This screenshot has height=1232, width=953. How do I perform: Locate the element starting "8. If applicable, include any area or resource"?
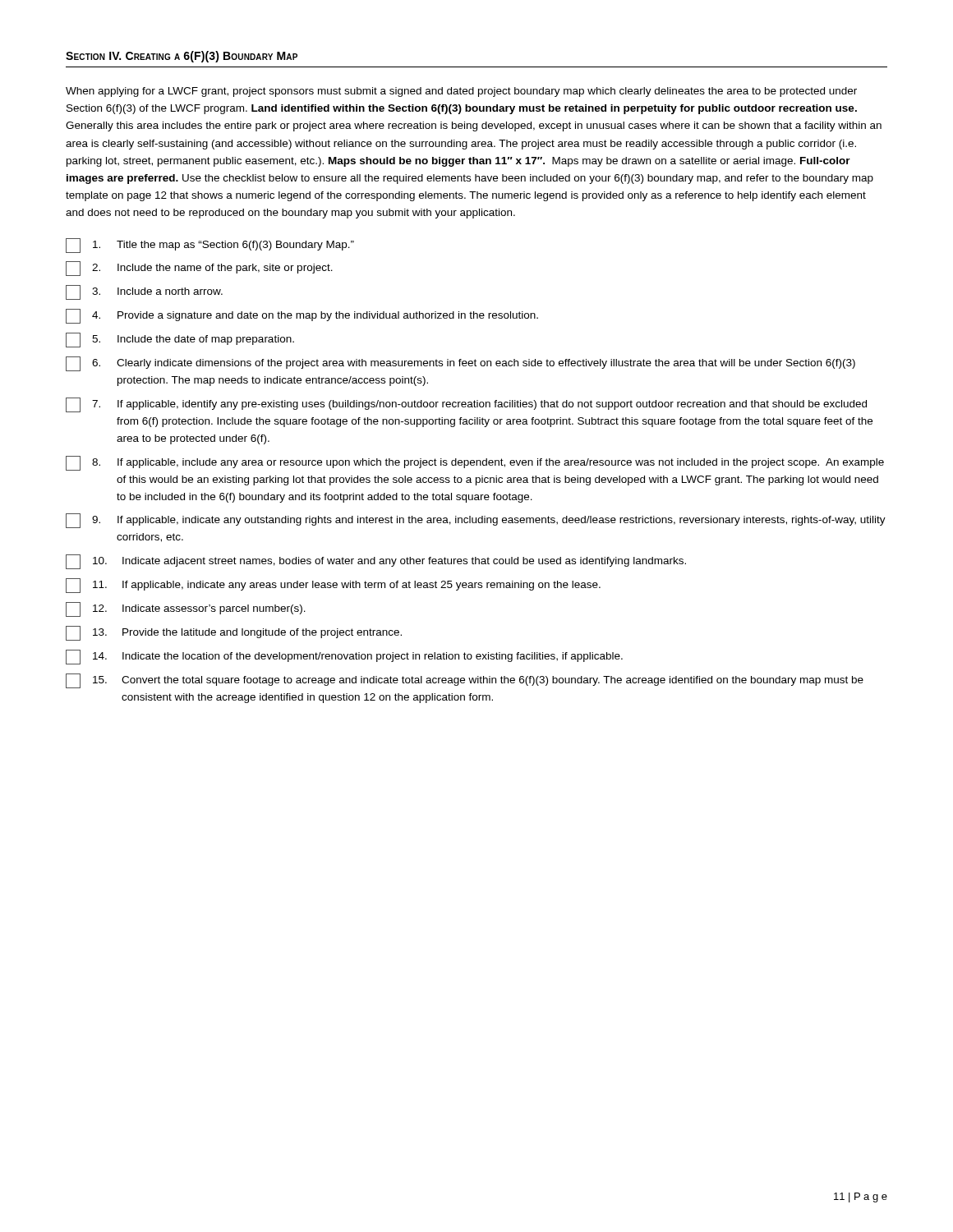(x=476, y=480)
